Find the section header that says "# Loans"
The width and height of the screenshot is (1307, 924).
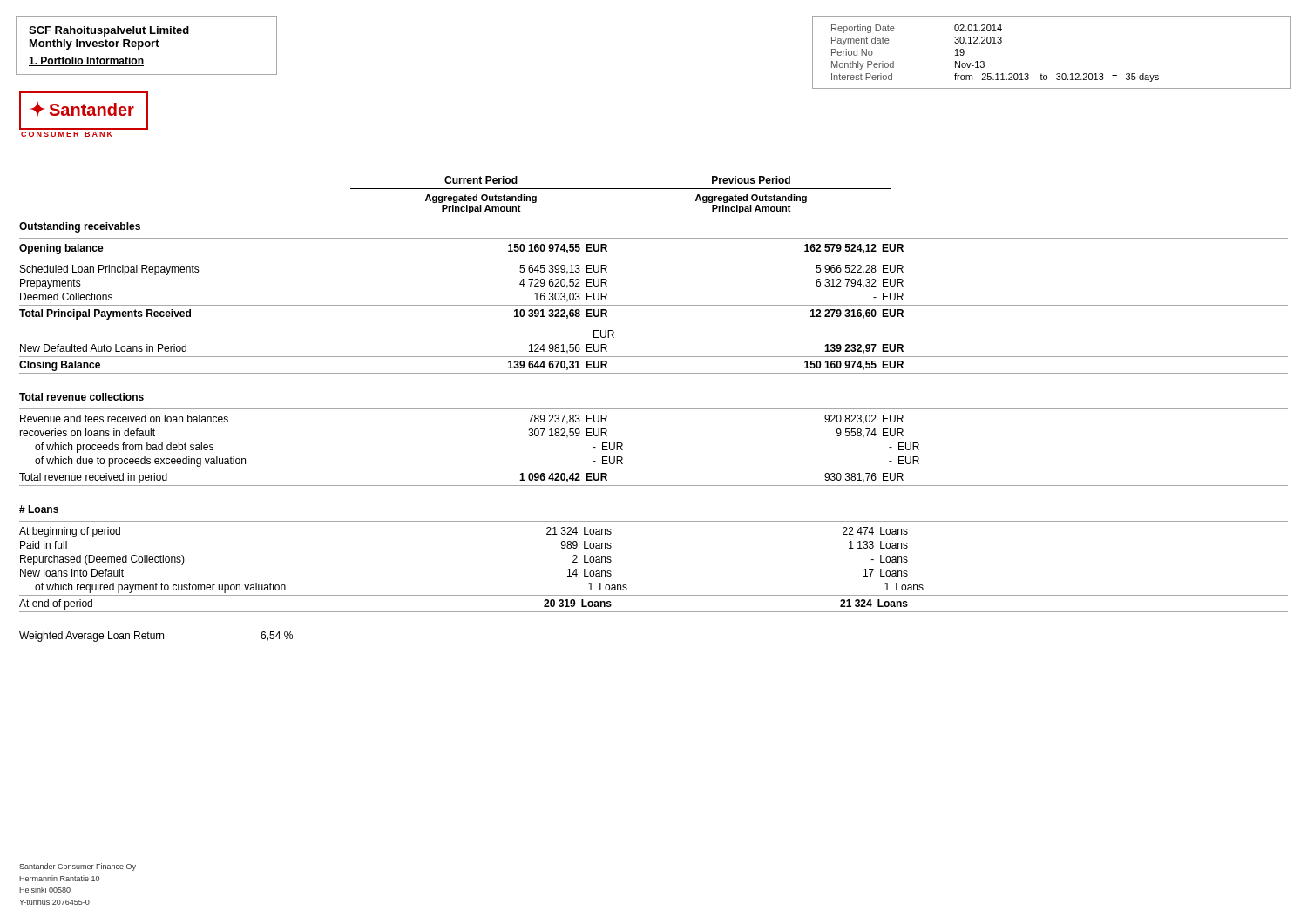(39, 509)
